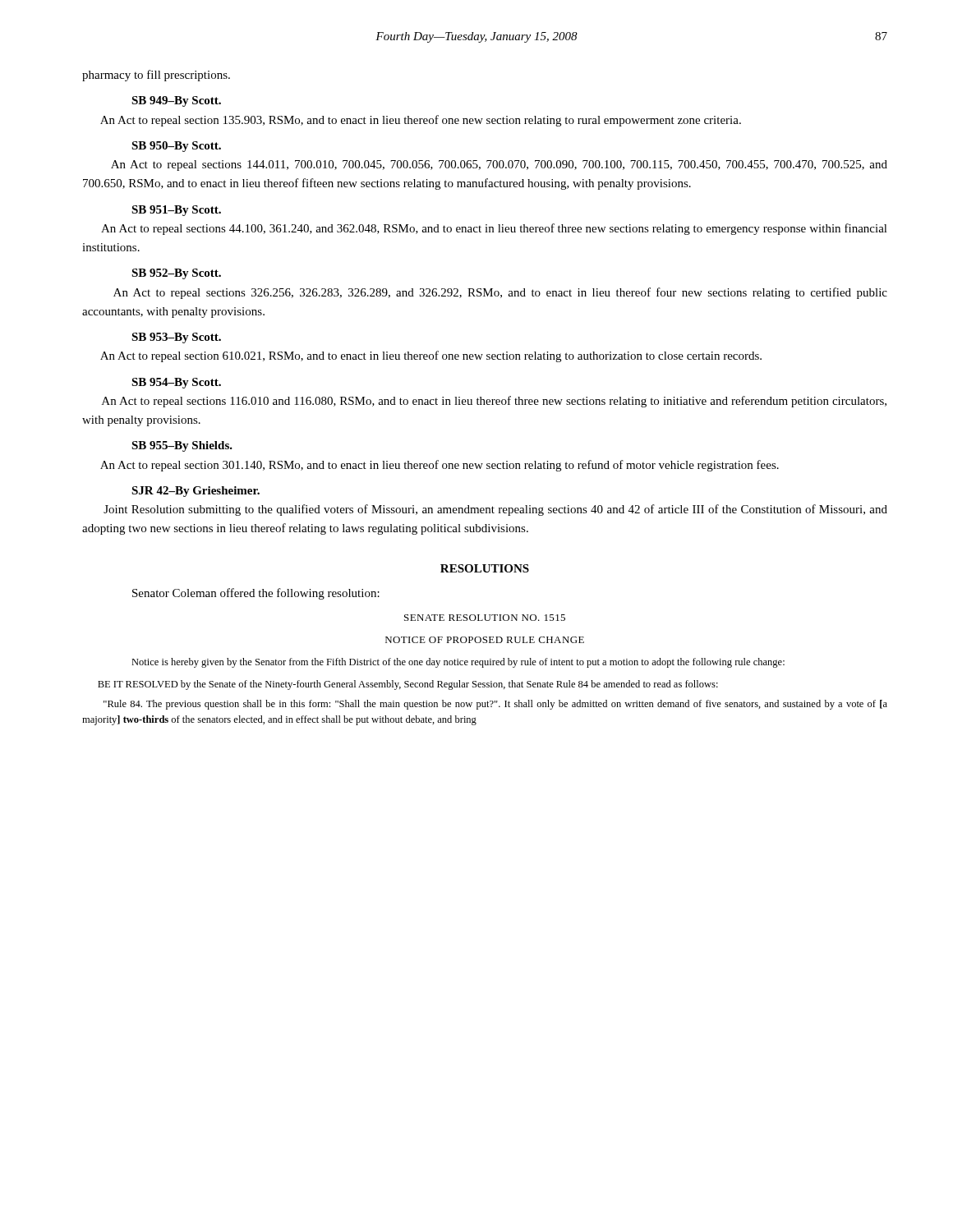Navigate to the region starting "SB 954–By Scott."
The height and width of the screenshot is (1232, 953).
point(176,381)
